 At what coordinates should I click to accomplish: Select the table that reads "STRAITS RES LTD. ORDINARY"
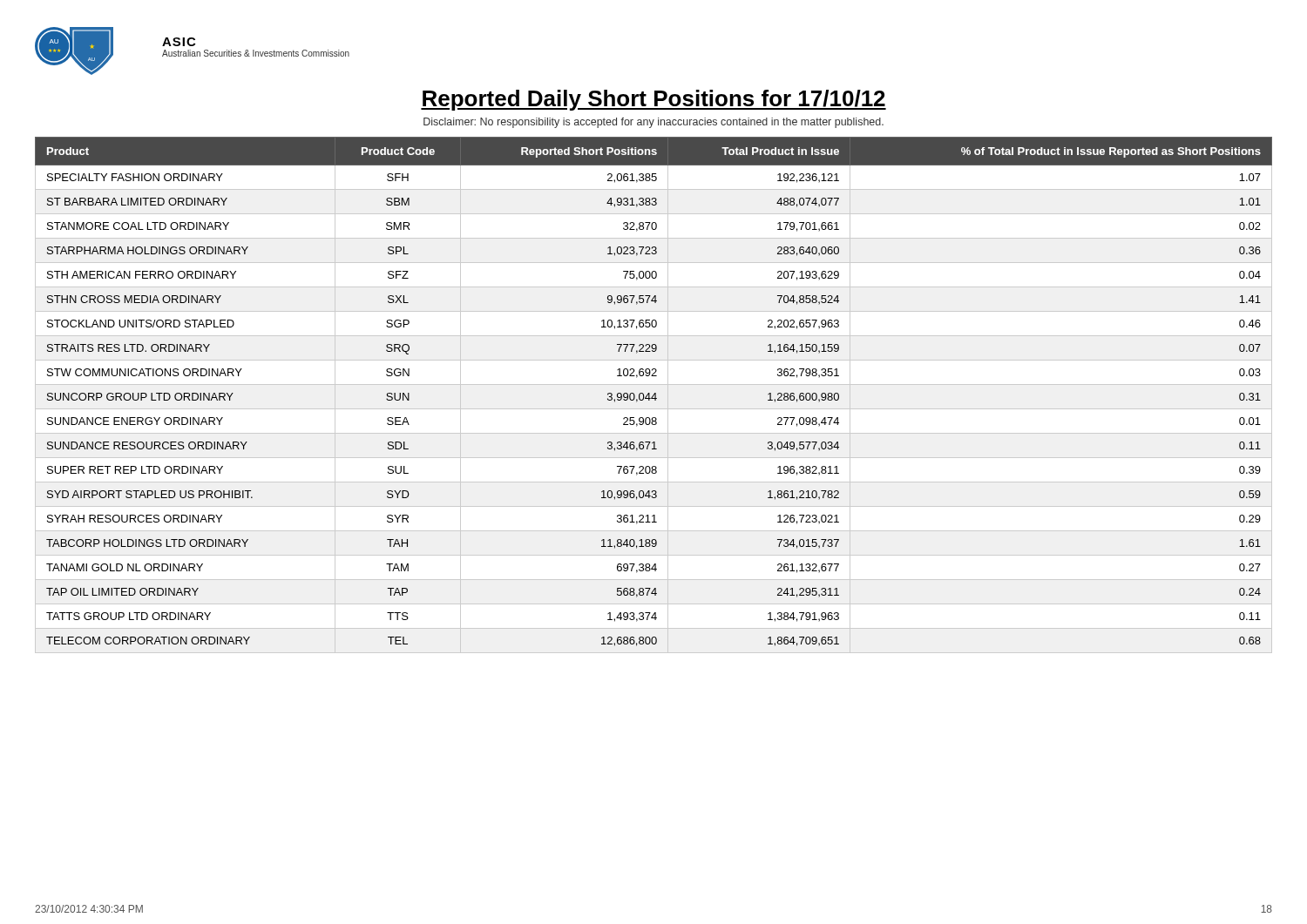pyautogui.click(x=654, y=395)
